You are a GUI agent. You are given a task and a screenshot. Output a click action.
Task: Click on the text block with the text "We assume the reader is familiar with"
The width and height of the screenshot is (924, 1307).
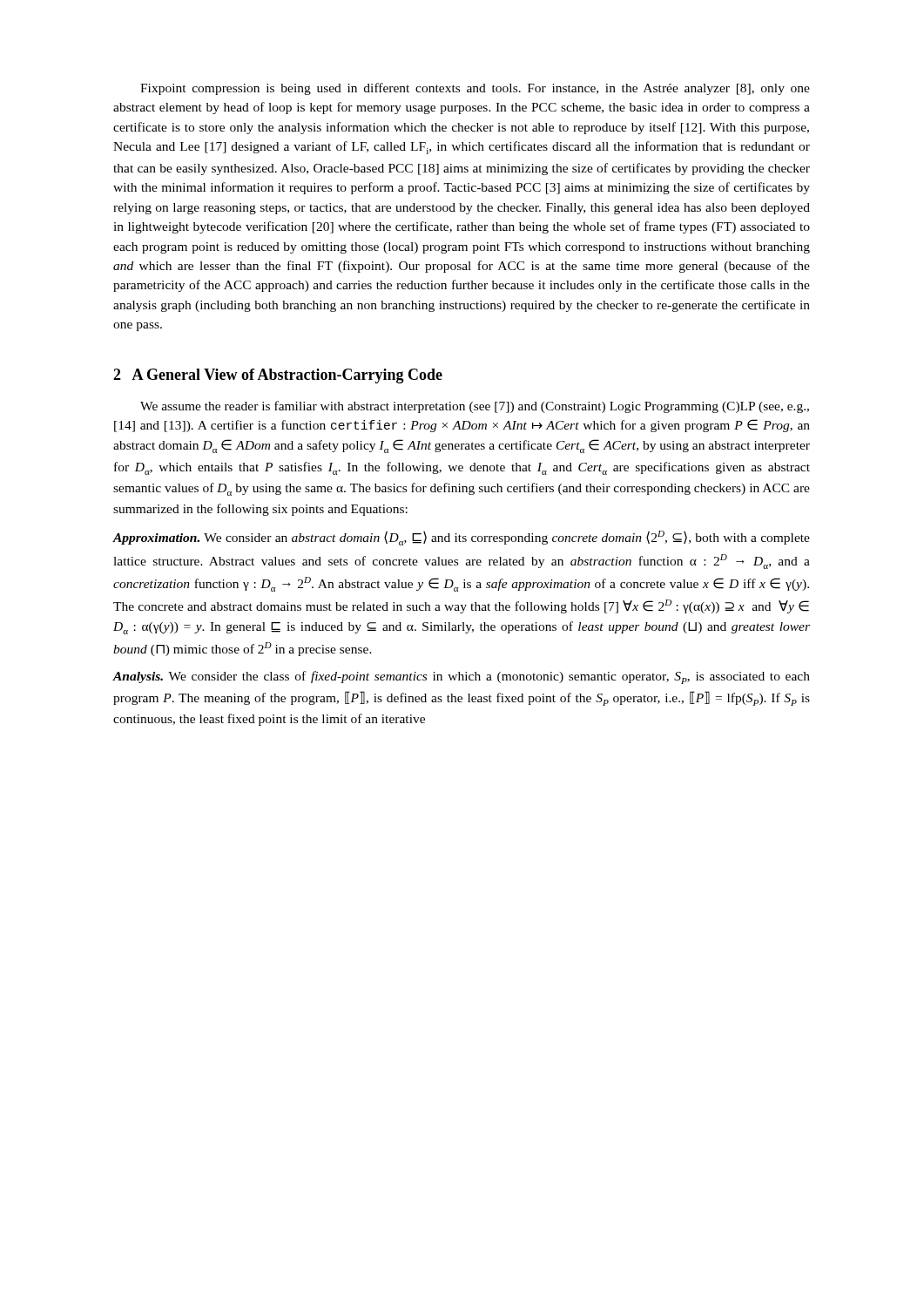pyautogui.click(x=462, y=458)
